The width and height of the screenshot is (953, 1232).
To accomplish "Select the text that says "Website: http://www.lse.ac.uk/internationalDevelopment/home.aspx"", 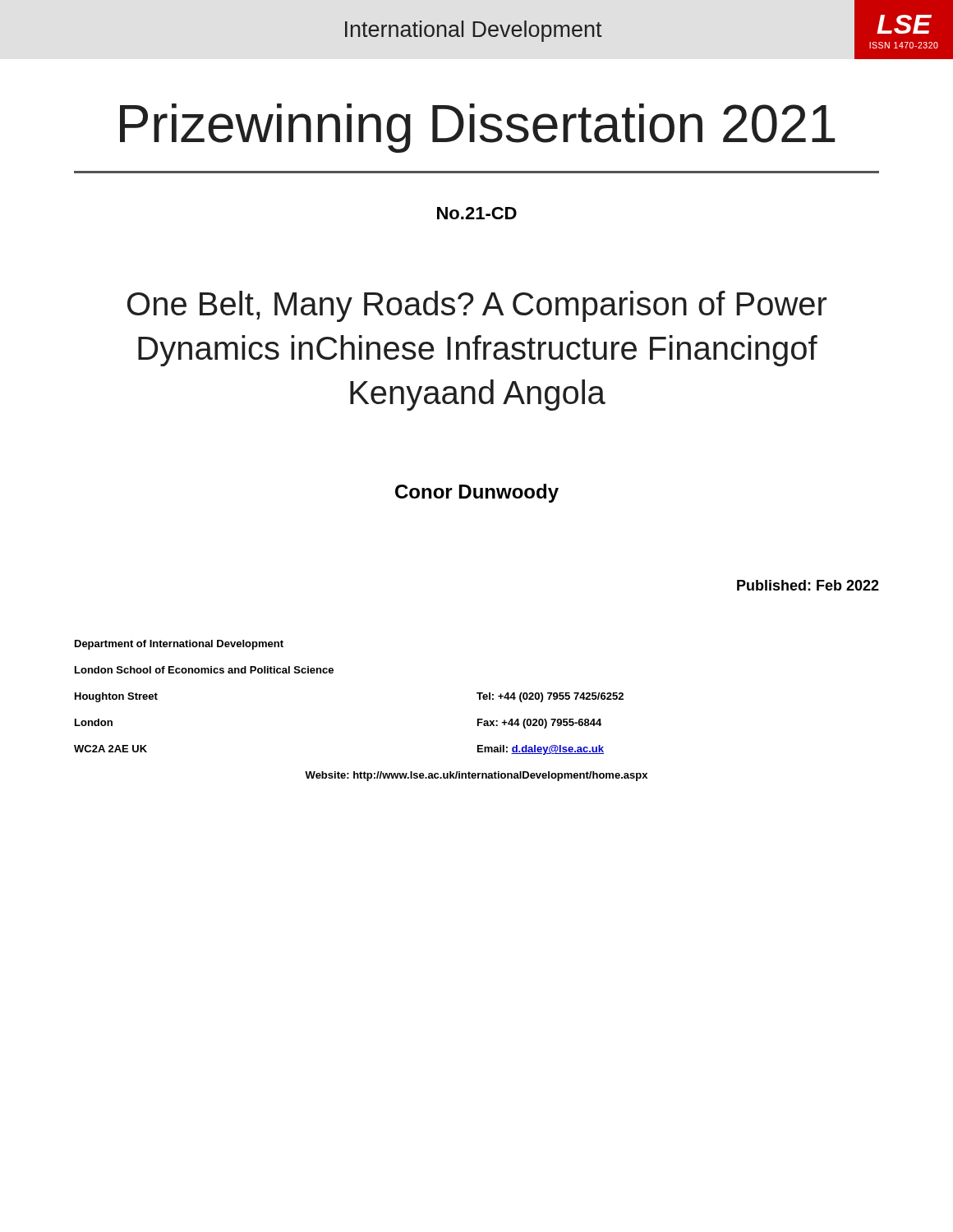I will pyautogui.click(x=476, y=775).
